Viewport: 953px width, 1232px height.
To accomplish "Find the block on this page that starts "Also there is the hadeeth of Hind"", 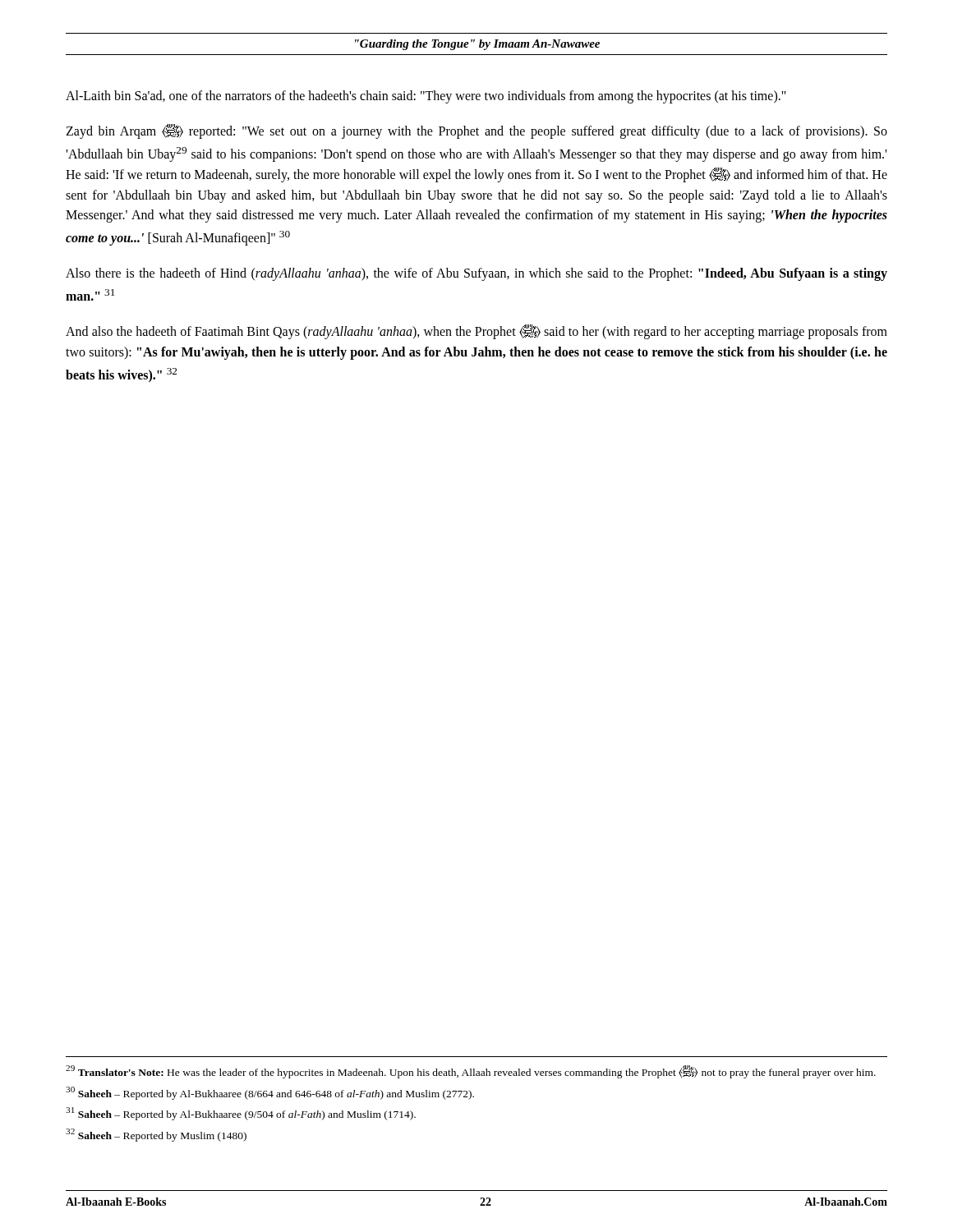I will [x=476, y=285].
